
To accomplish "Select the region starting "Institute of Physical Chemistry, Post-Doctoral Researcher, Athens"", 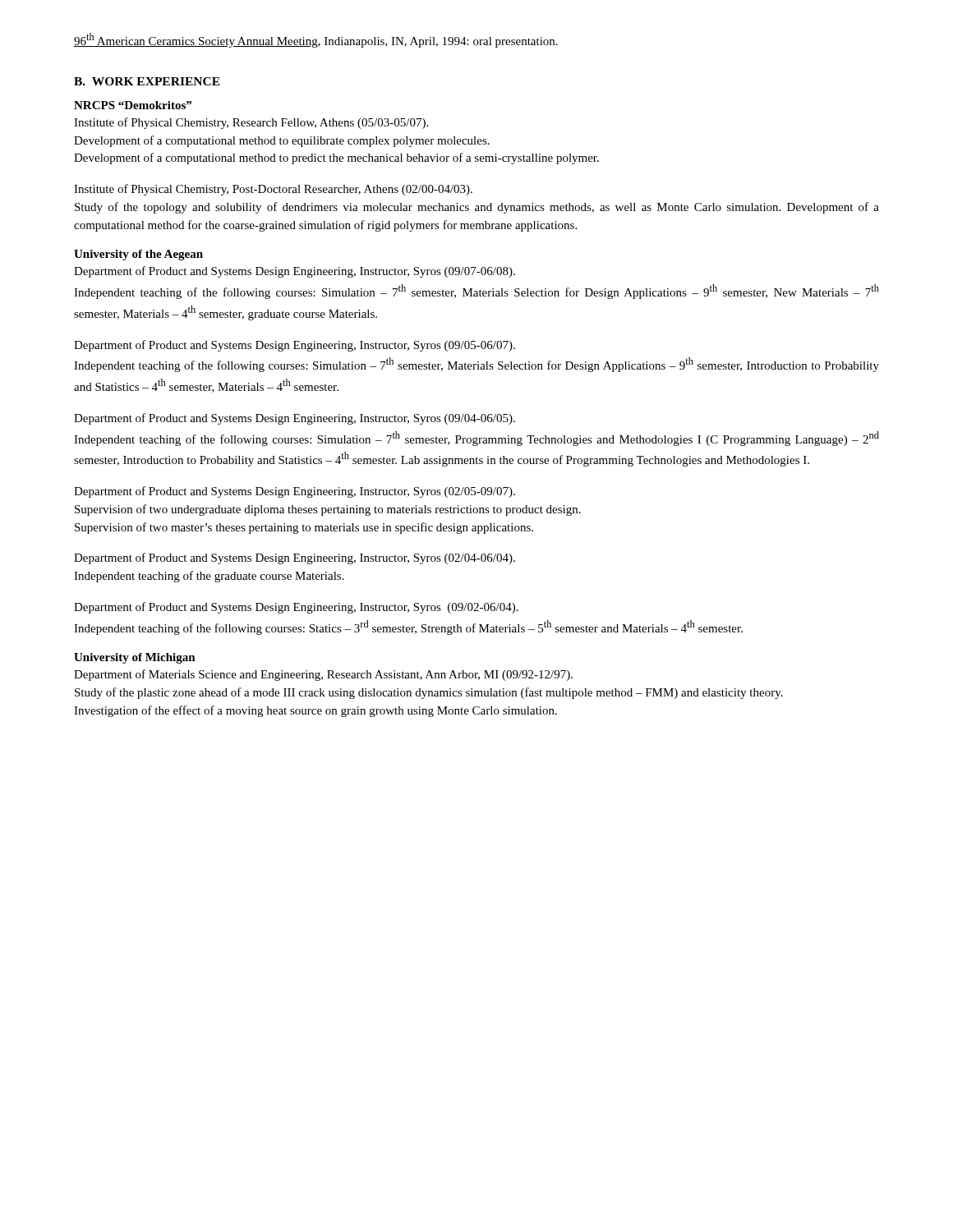I will 476,207.
